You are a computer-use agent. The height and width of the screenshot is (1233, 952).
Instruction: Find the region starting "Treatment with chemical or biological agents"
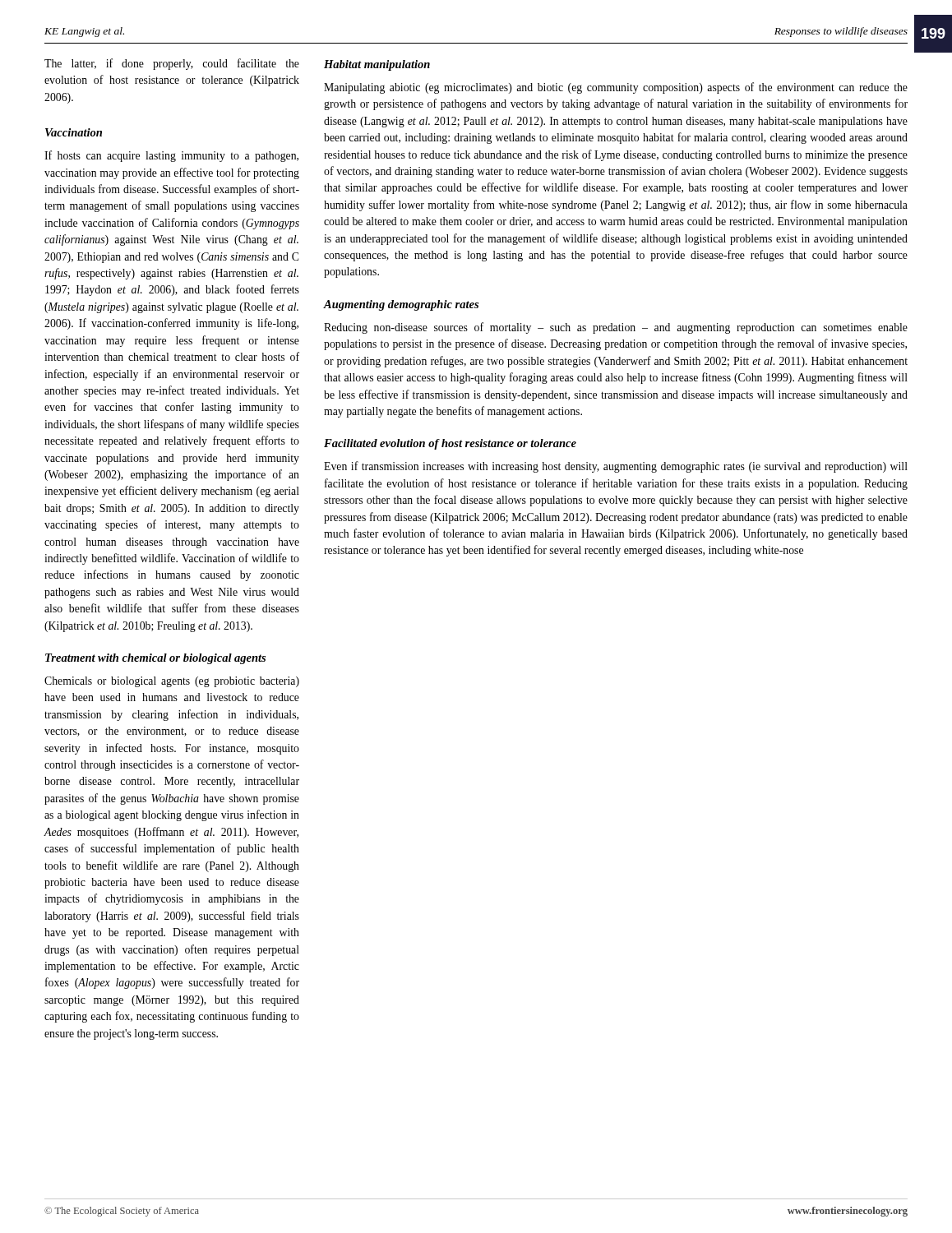155,658
